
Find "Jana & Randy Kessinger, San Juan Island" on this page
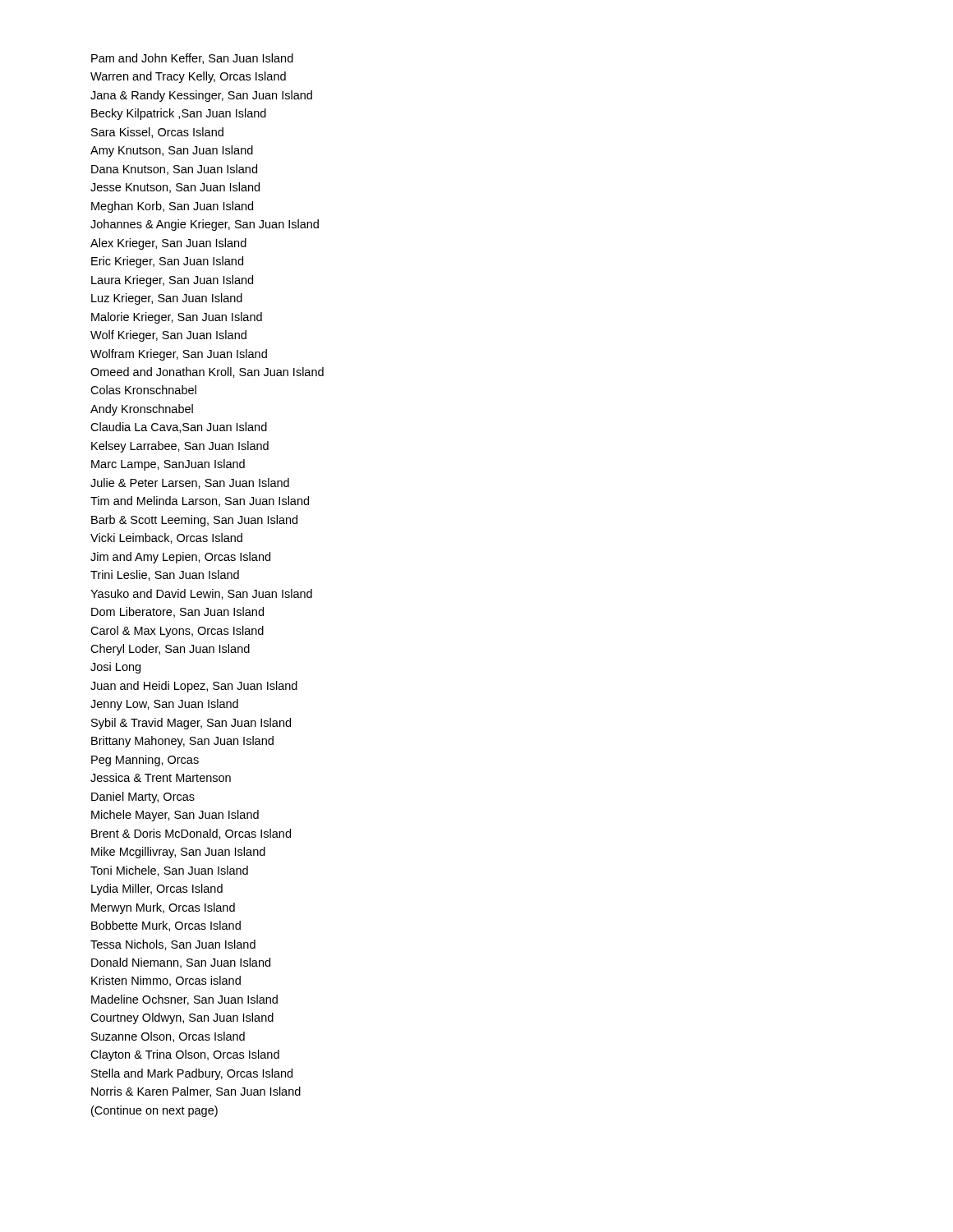(x=202, y=95)
